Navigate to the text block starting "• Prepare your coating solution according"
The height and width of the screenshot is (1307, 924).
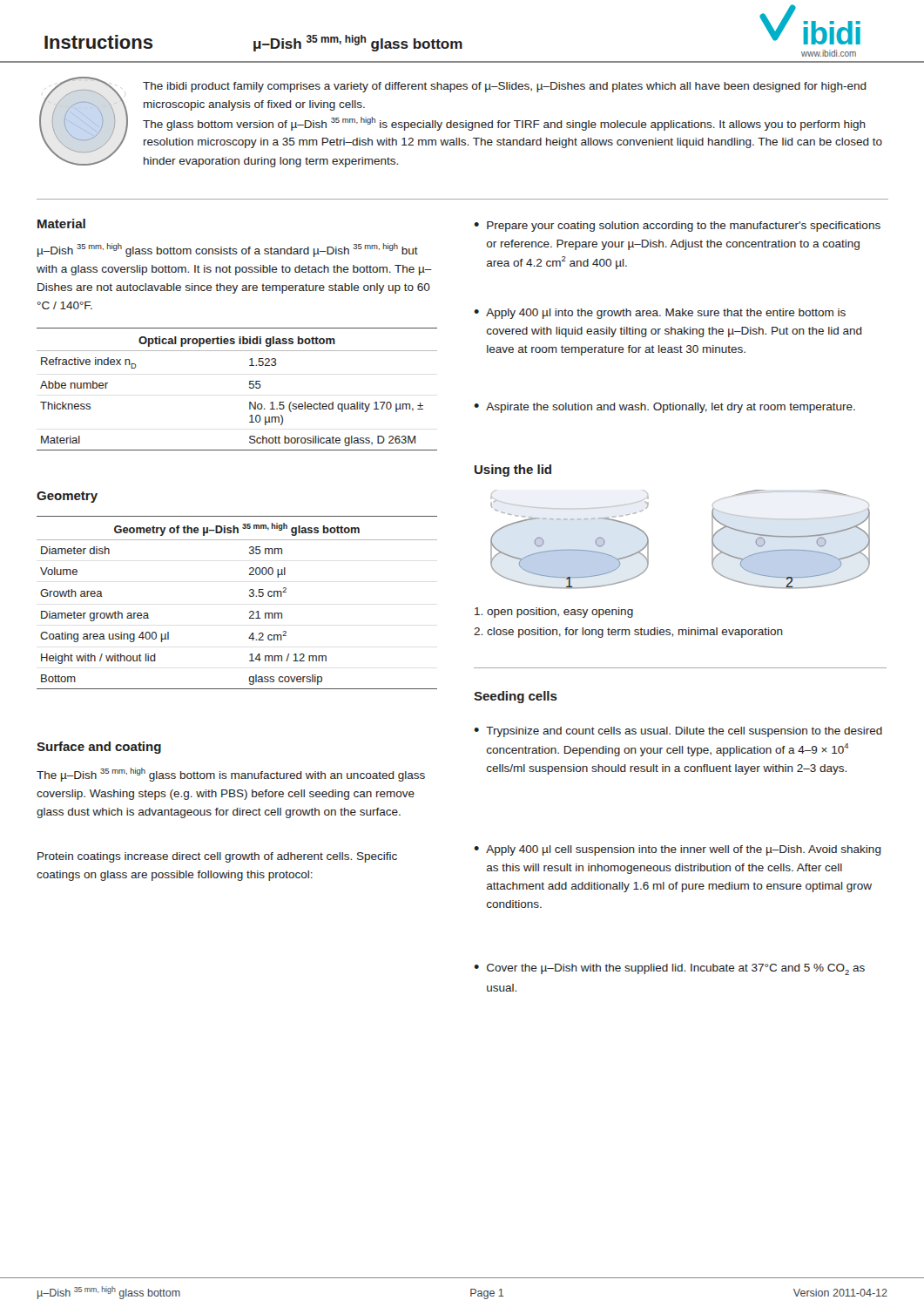pos(680,244)
